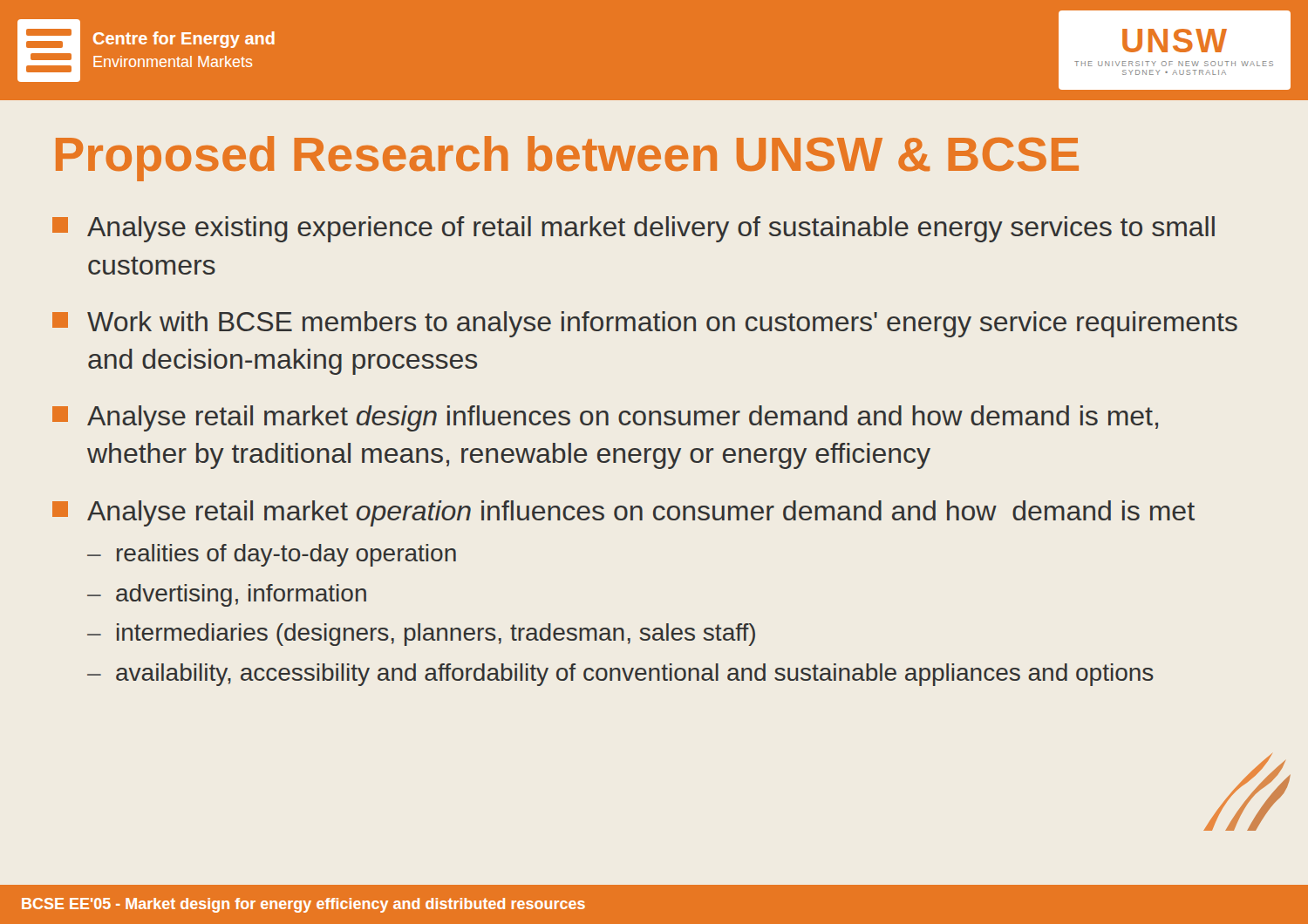Point to the block beginning "Work with BCSE members to analyse information on"
Screen dimensions: 924x1308
(x=654, y=341)
